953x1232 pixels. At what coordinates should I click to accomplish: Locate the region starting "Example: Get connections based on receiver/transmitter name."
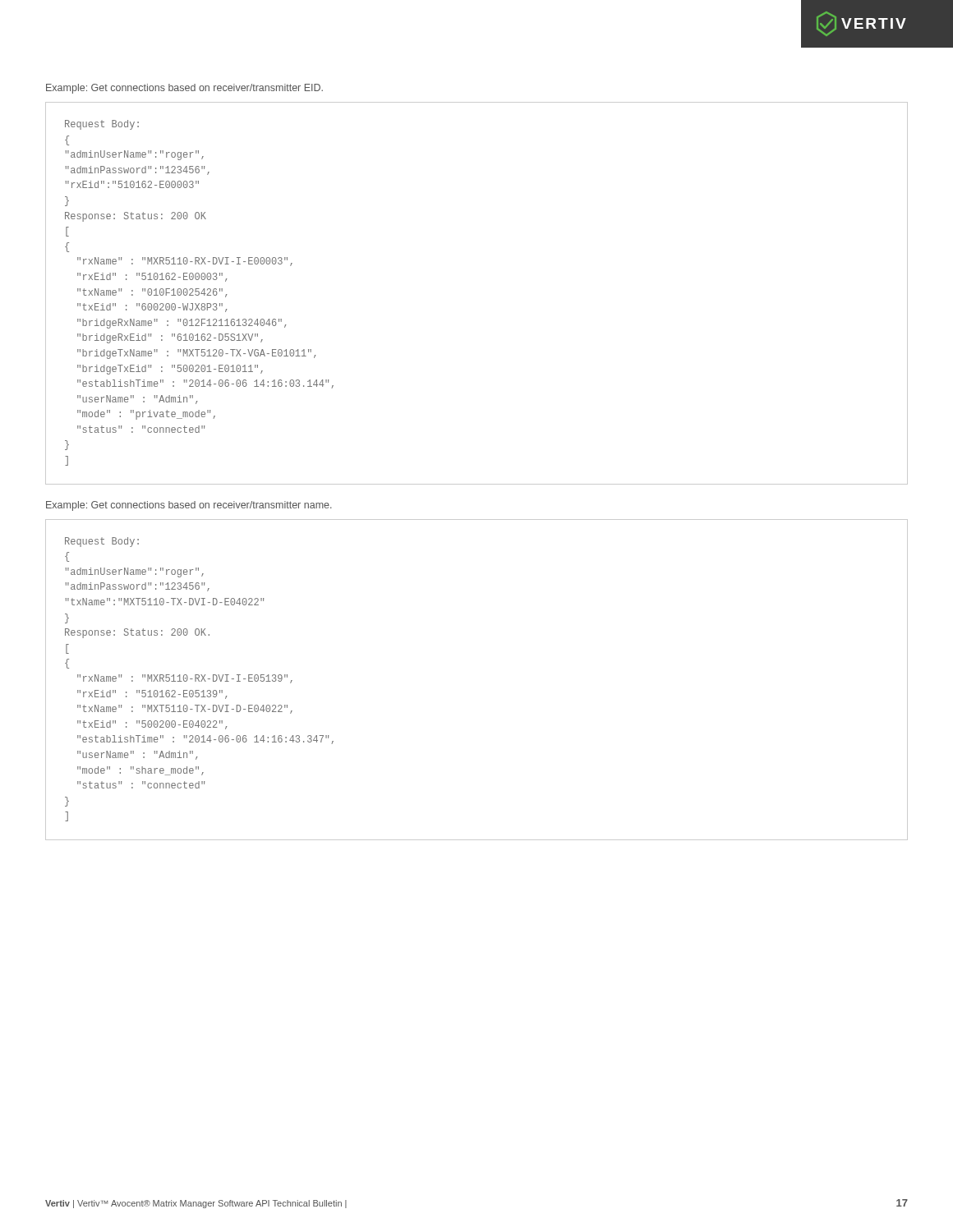[189, 505]
